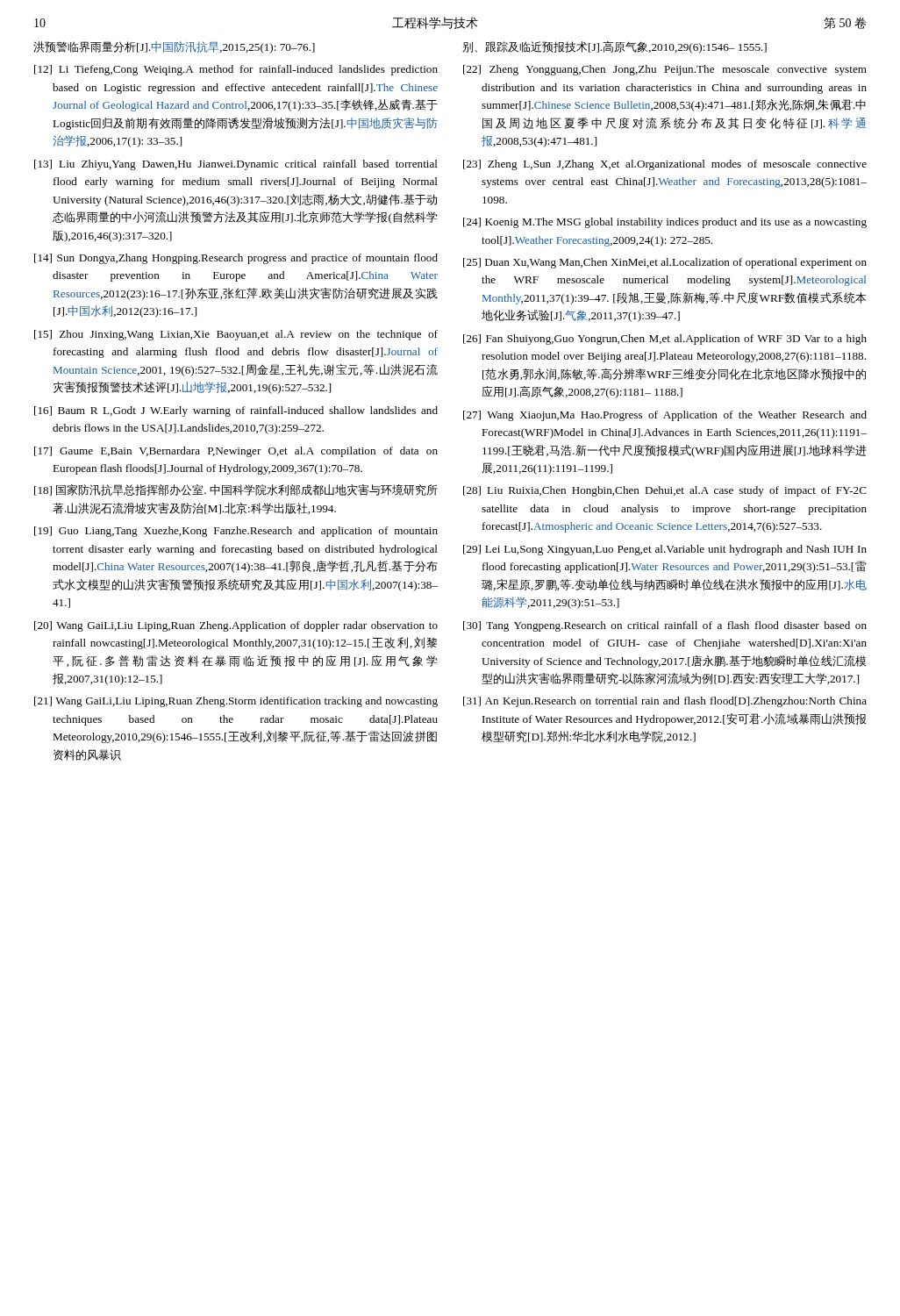Click the passage that begins "[19] Guo Liang,Tang Xuezhe,Kong"
Image resolution: width=900 pixels, height=1316 pixels.
236,567
